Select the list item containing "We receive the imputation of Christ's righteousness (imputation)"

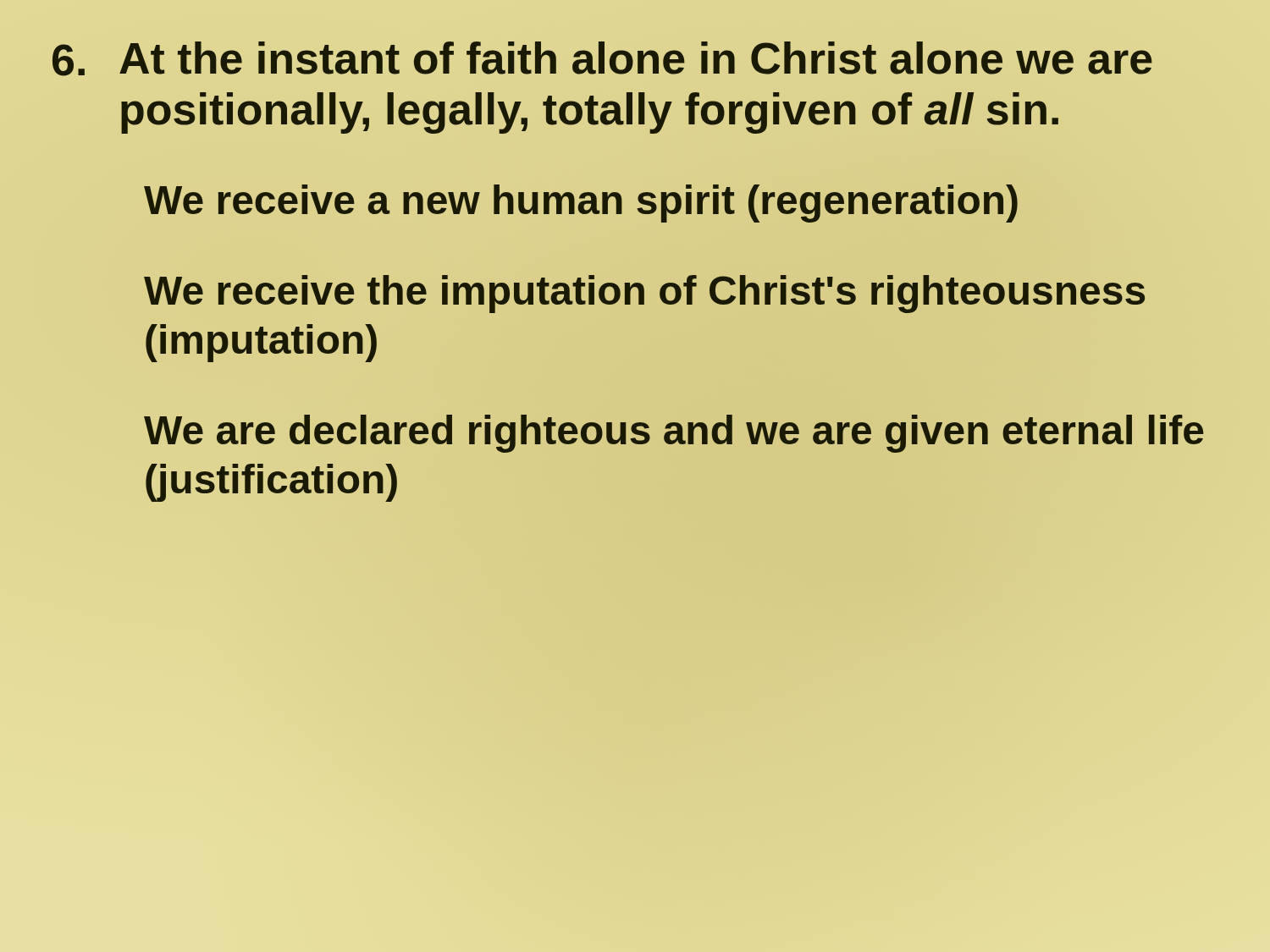(x=645, y=315)
